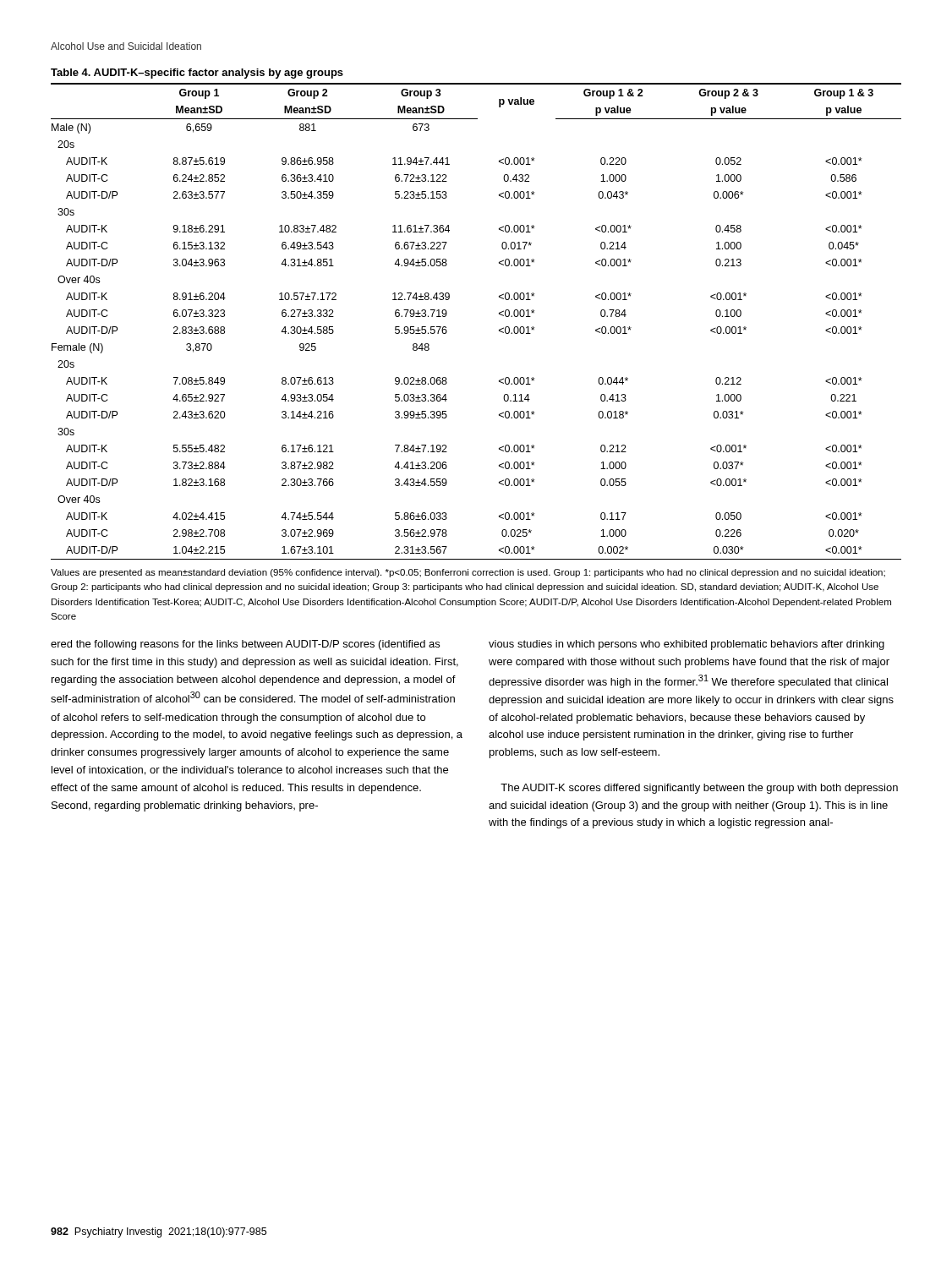Viewport: 952px width, 1268px height.
Task: Point to the caption beginning "Table 4. AUDIT-K–specific factor"
Action: pos(197,72)
